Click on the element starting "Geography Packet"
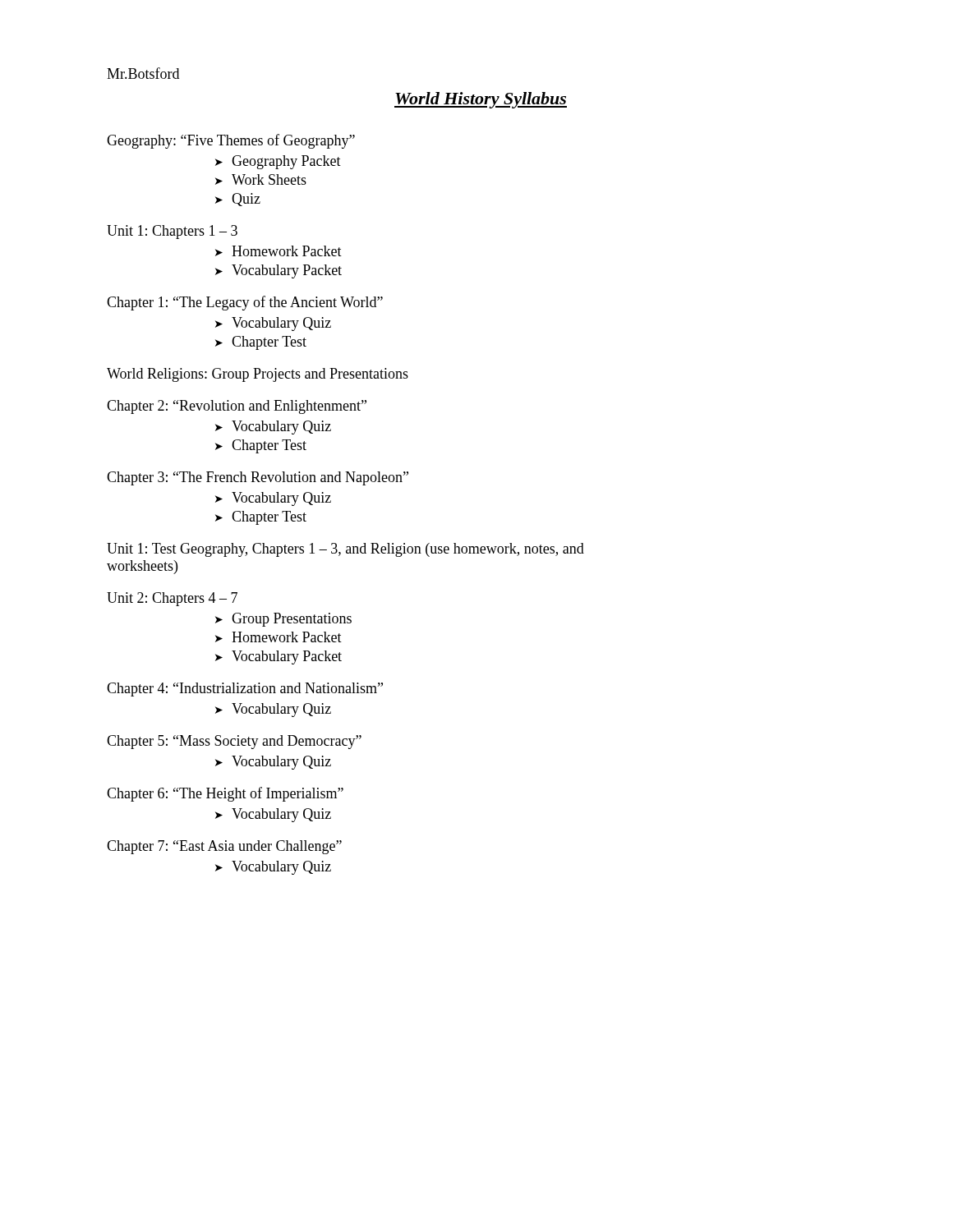953x1232 pixels. 286,161
